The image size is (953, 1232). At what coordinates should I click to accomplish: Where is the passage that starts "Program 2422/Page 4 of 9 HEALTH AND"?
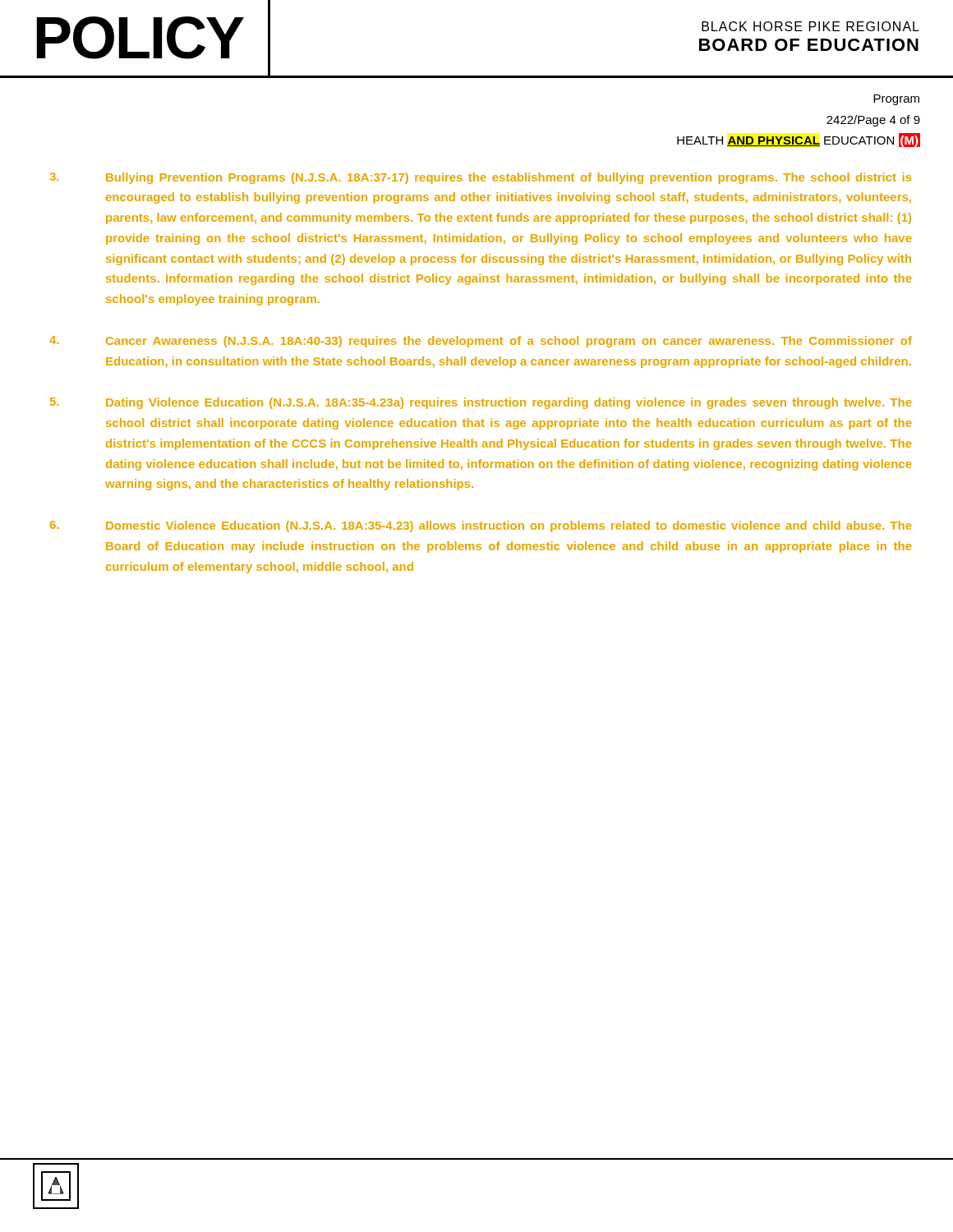(x=896, y=100)
